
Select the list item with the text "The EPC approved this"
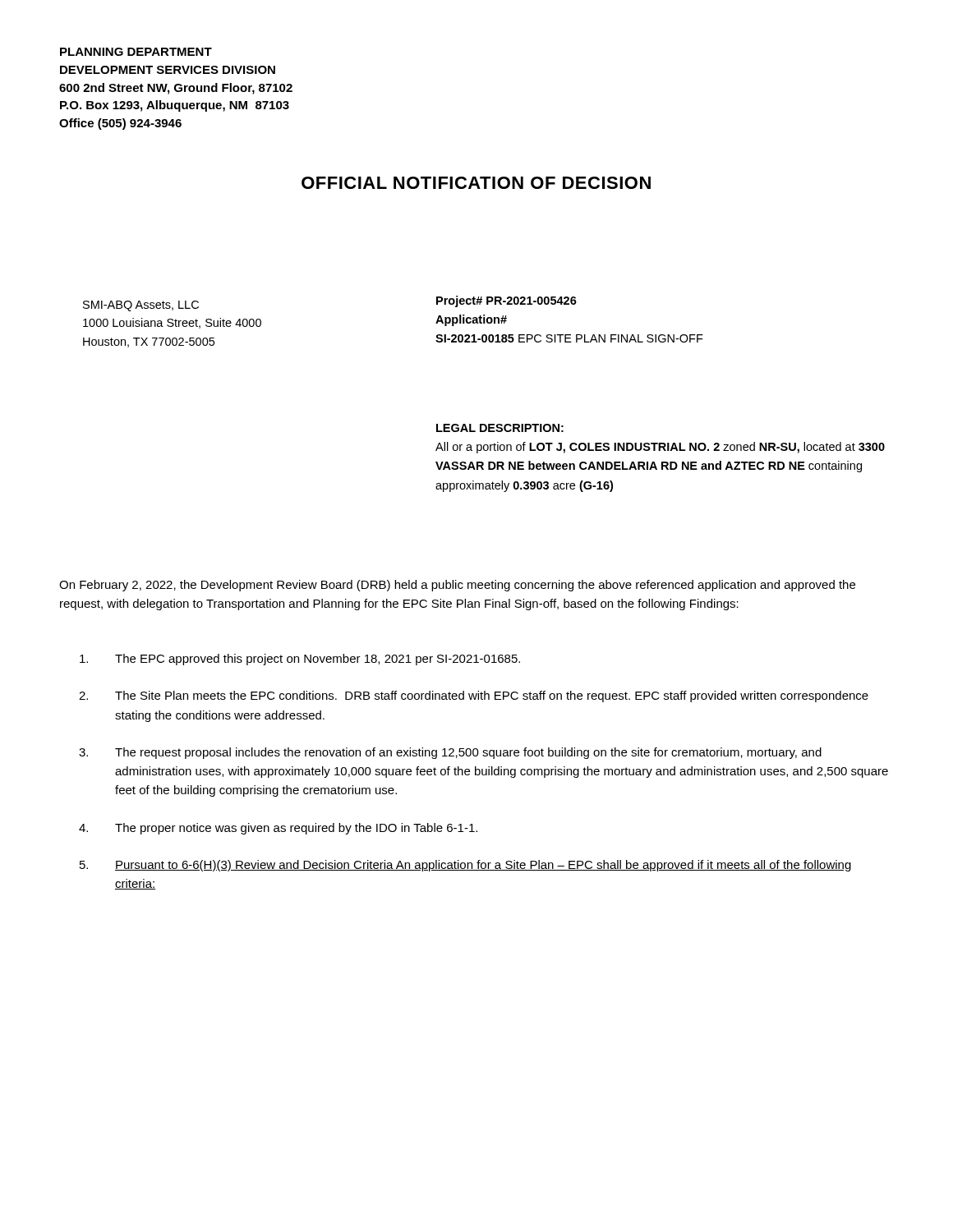pyautogui.click(x=476, y=658)
